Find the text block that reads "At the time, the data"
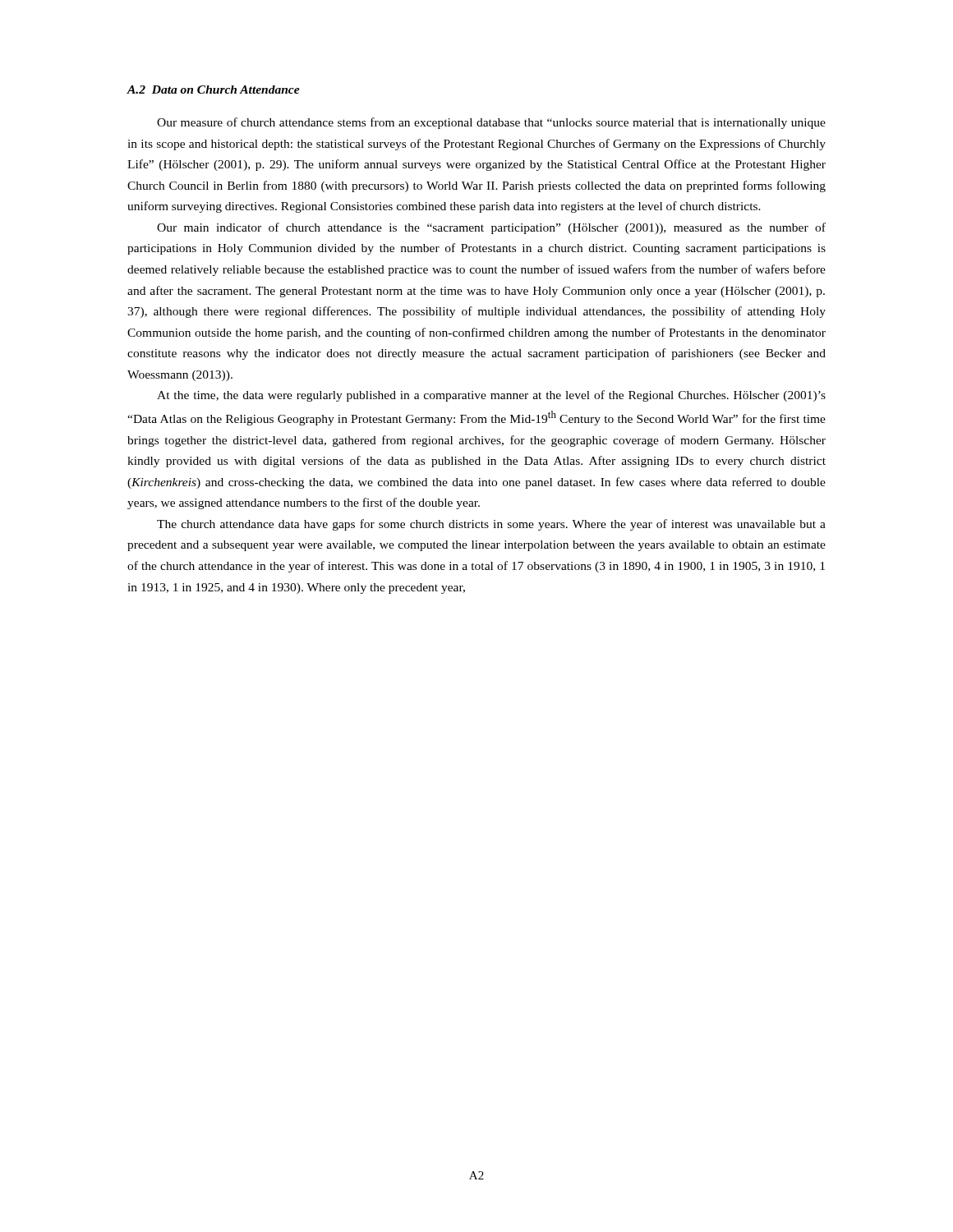 click(476, 449)
